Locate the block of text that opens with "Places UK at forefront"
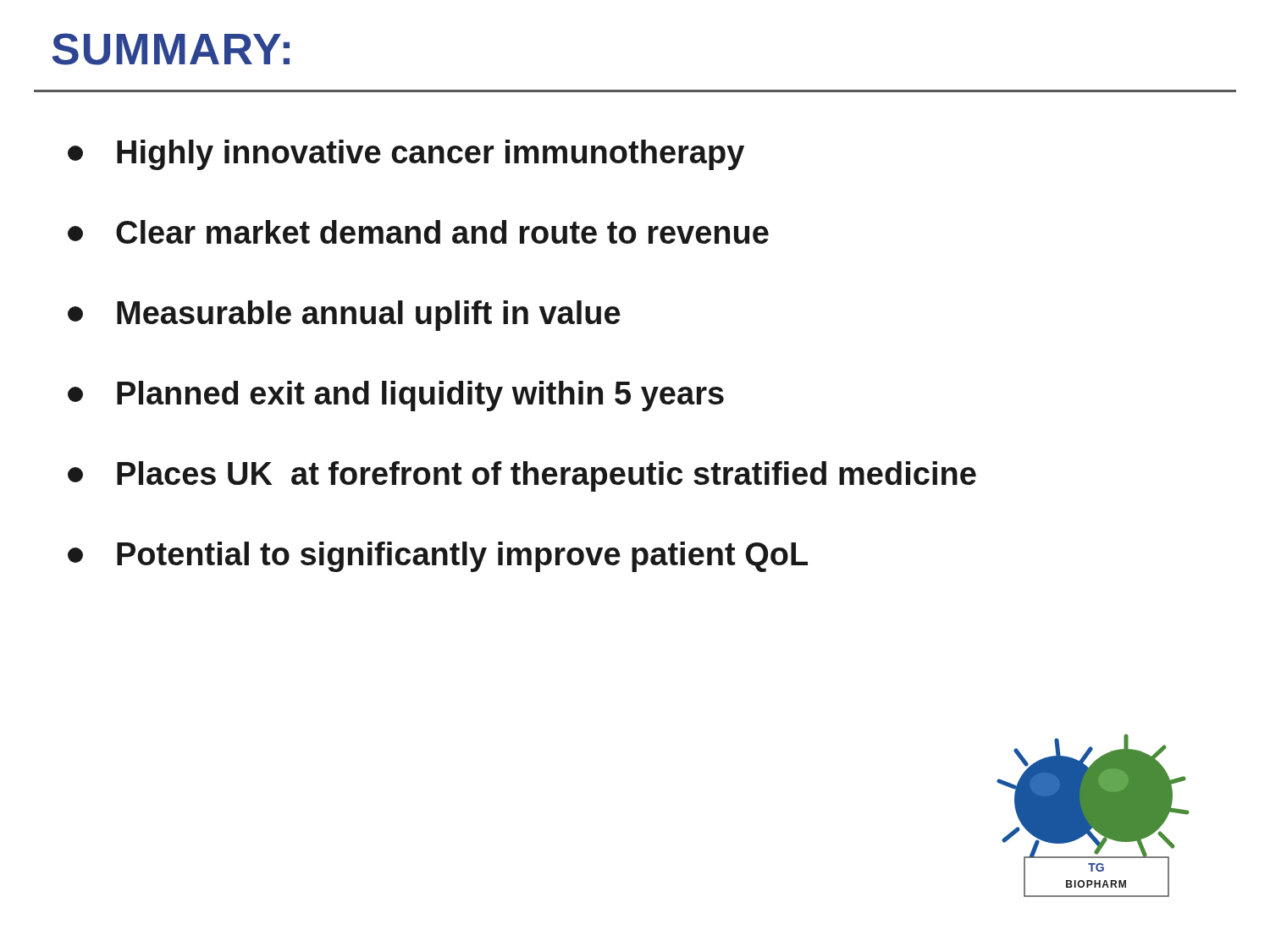1270x952 pixels. pos(522,474)
